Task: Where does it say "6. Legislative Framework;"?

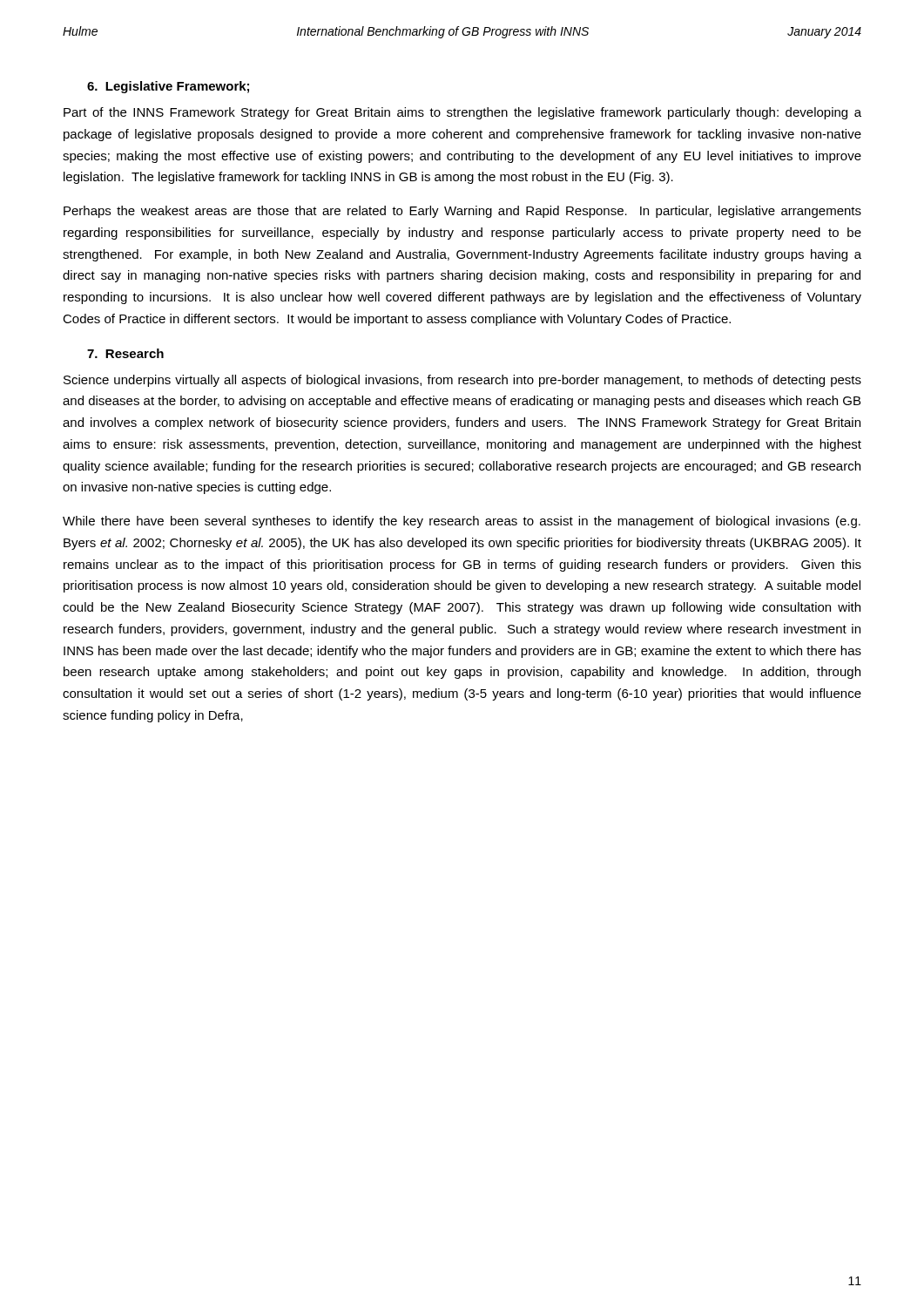Action: pyautogui.click(x=169, y=86)
